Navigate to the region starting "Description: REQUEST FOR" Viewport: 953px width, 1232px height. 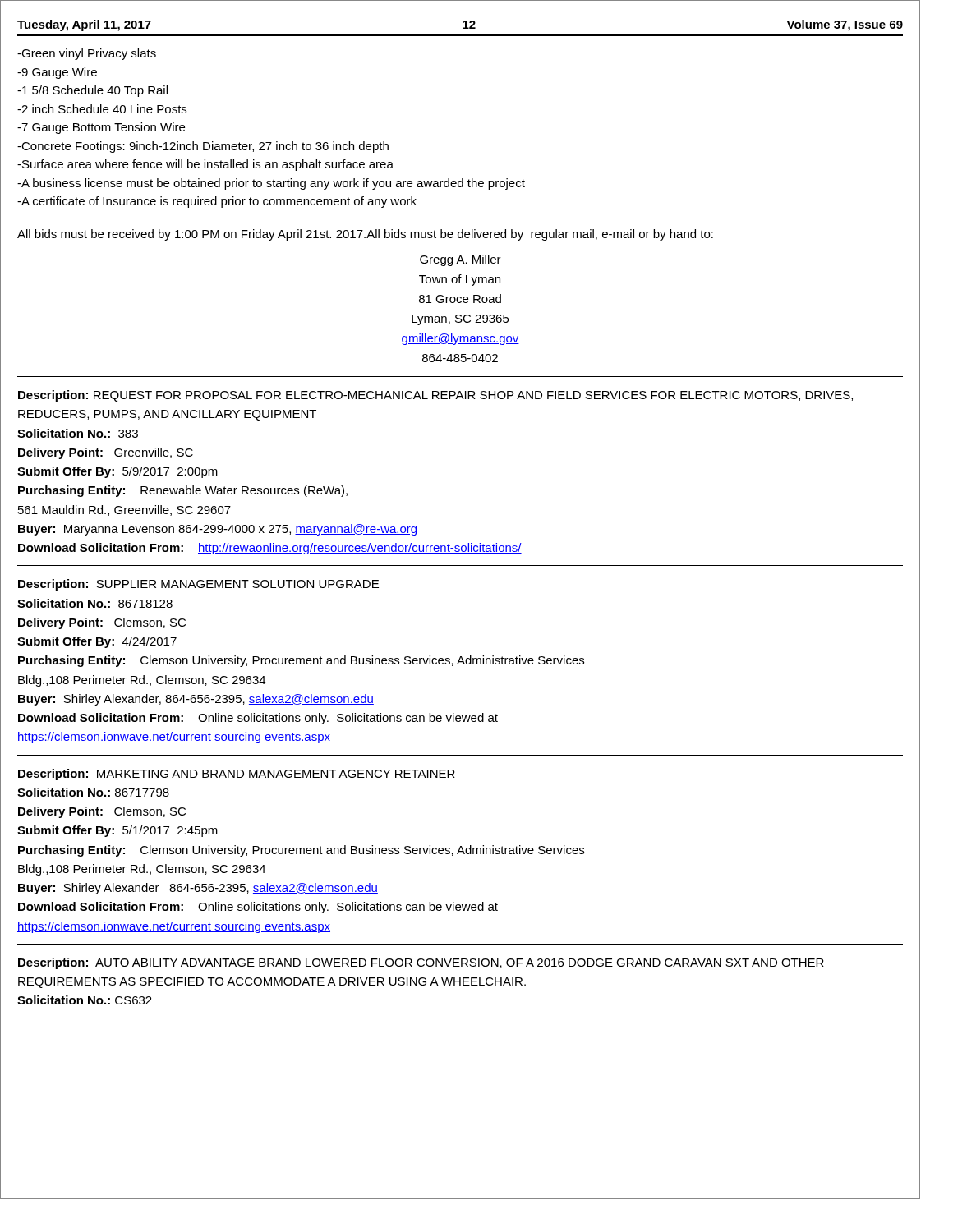pos(435,396)
